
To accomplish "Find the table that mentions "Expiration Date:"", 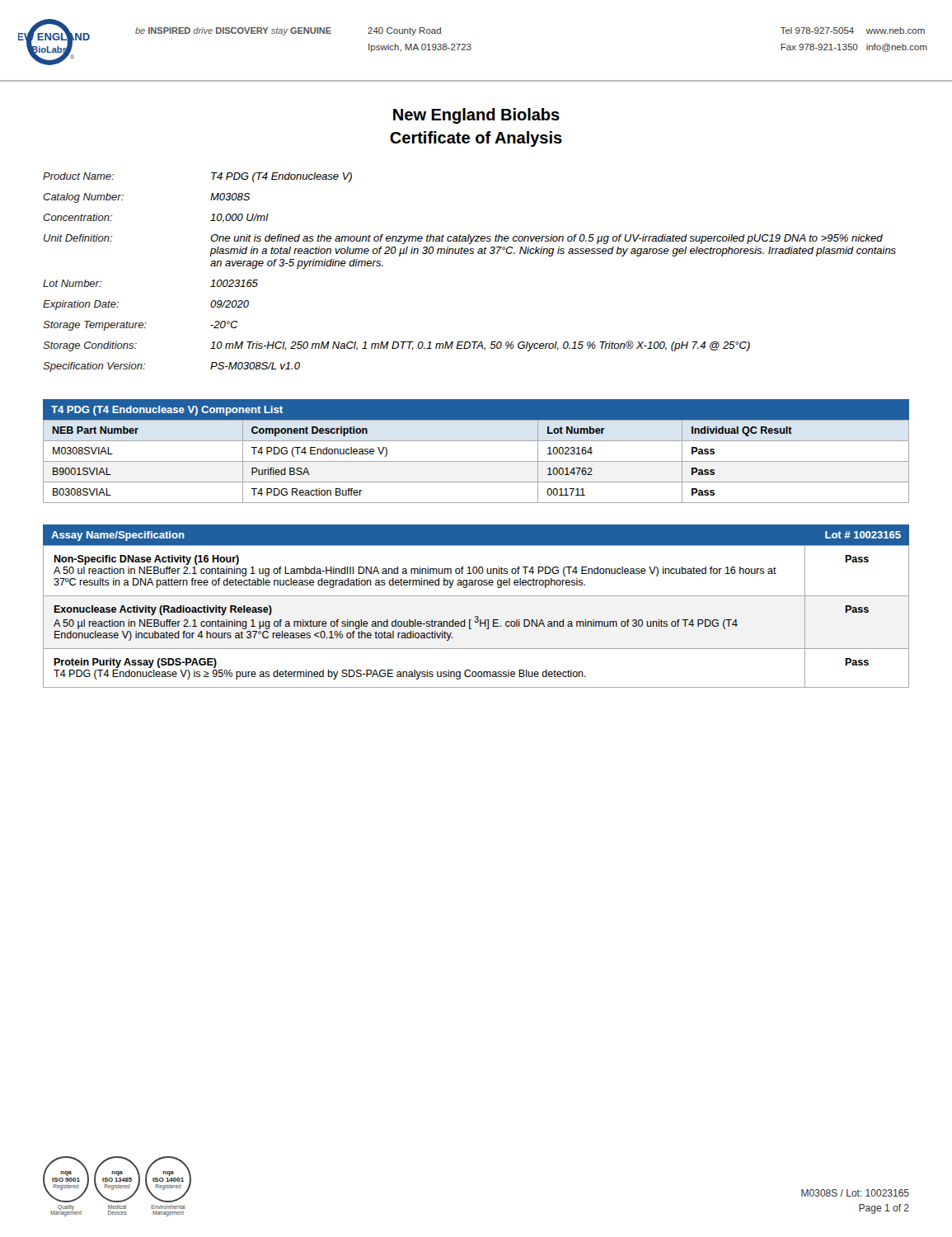I will 476,271.
